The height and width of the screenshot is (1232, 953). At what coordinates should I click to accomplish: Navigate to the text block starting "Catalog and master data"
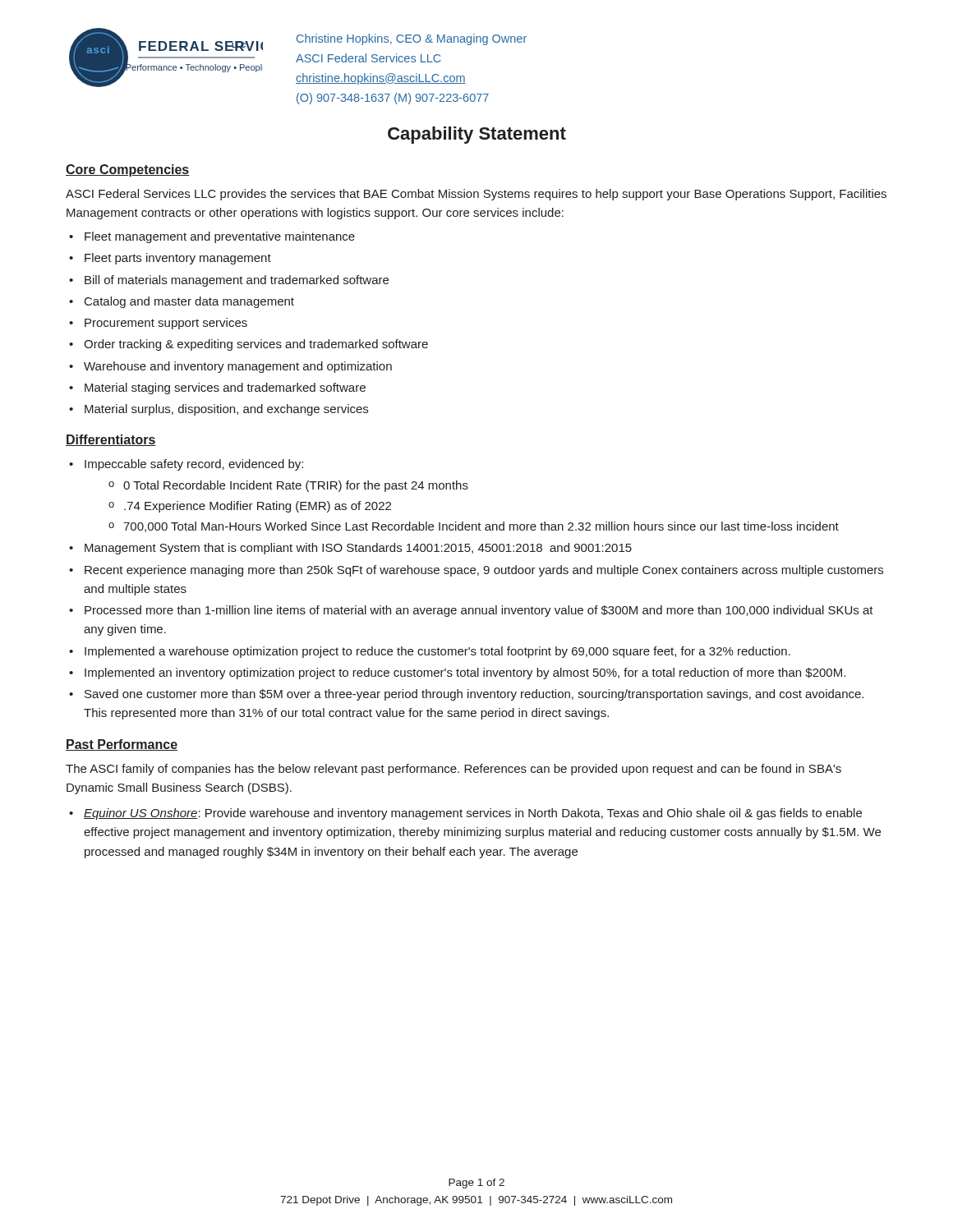[189, 301]
